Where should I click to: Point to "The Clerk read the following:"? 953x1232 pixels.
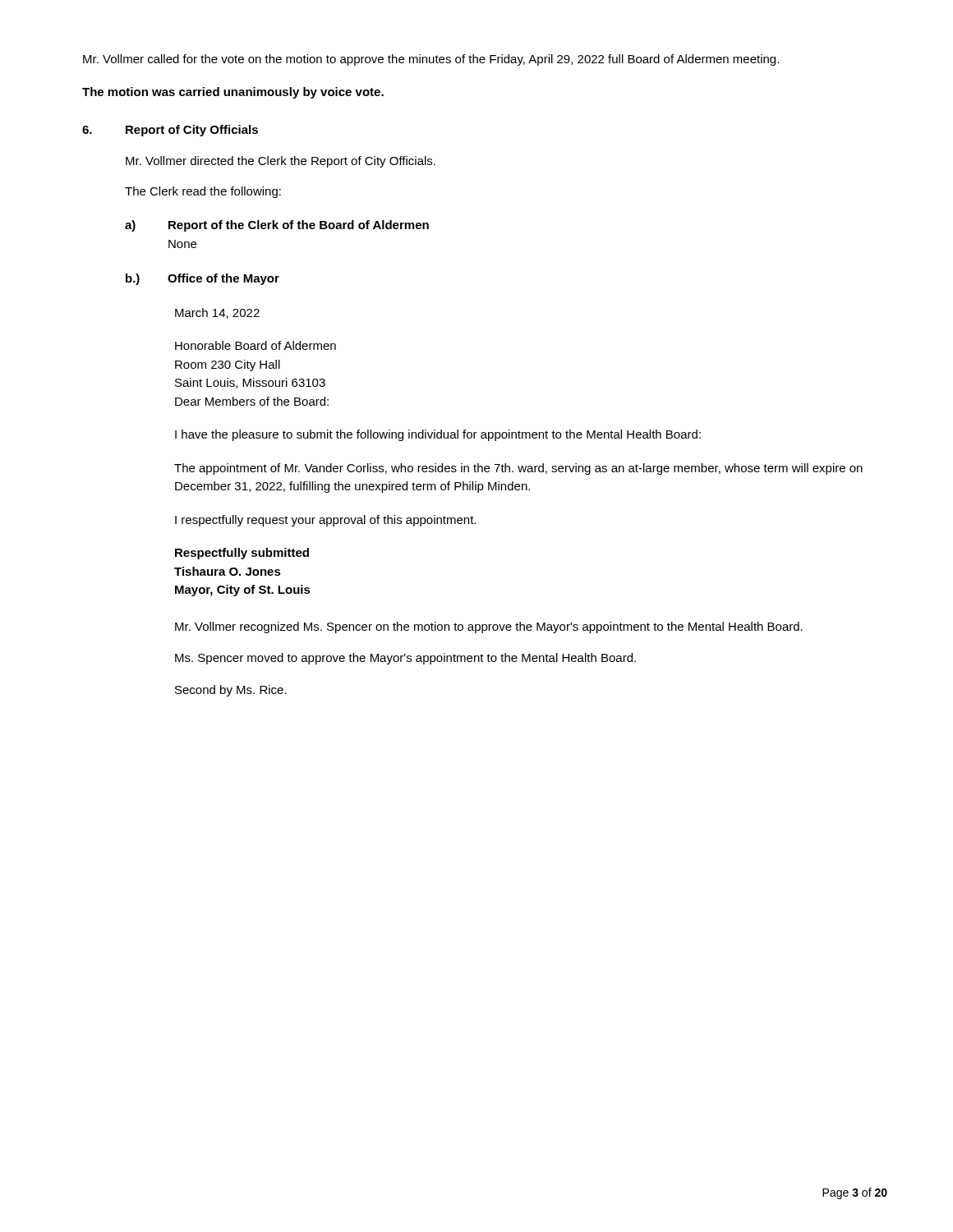coord(203,192)
